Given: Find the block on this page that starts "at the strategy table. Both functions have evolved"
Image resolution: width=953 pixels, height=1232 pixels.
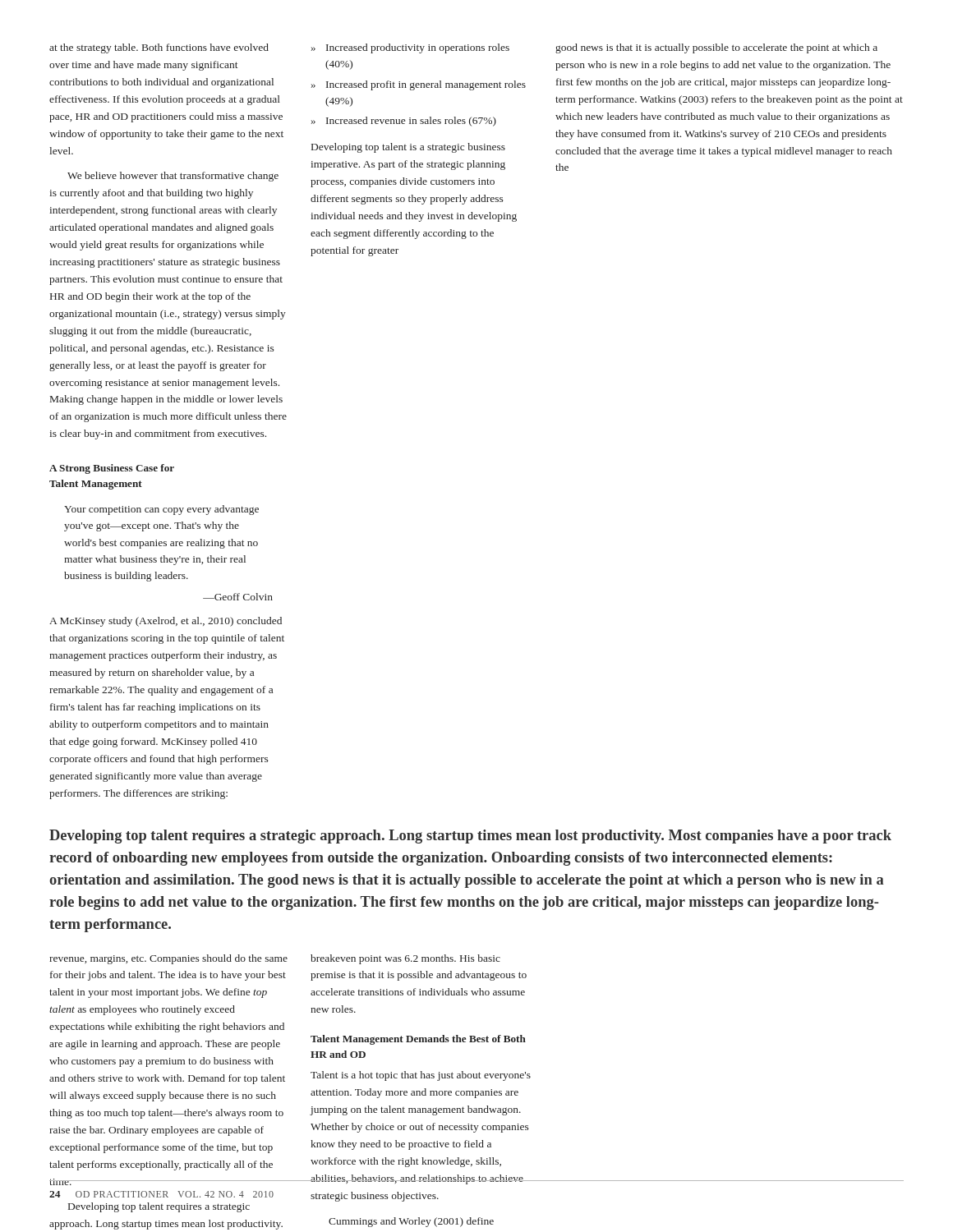Looking at the screenshot, I should pos(168,241).
